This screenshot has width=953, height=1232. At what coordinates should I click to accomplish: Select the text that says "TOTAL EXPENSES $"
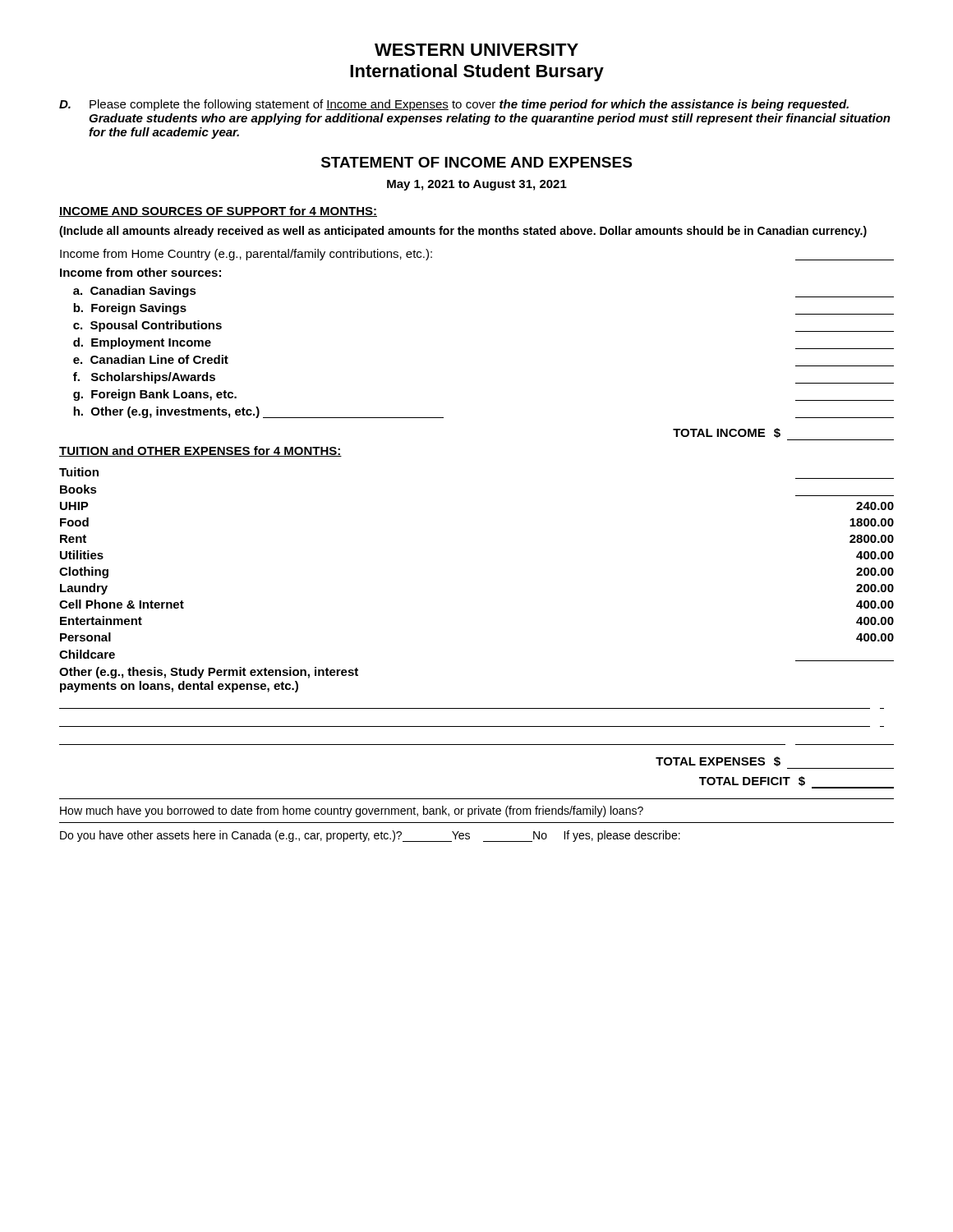point(775,761)
